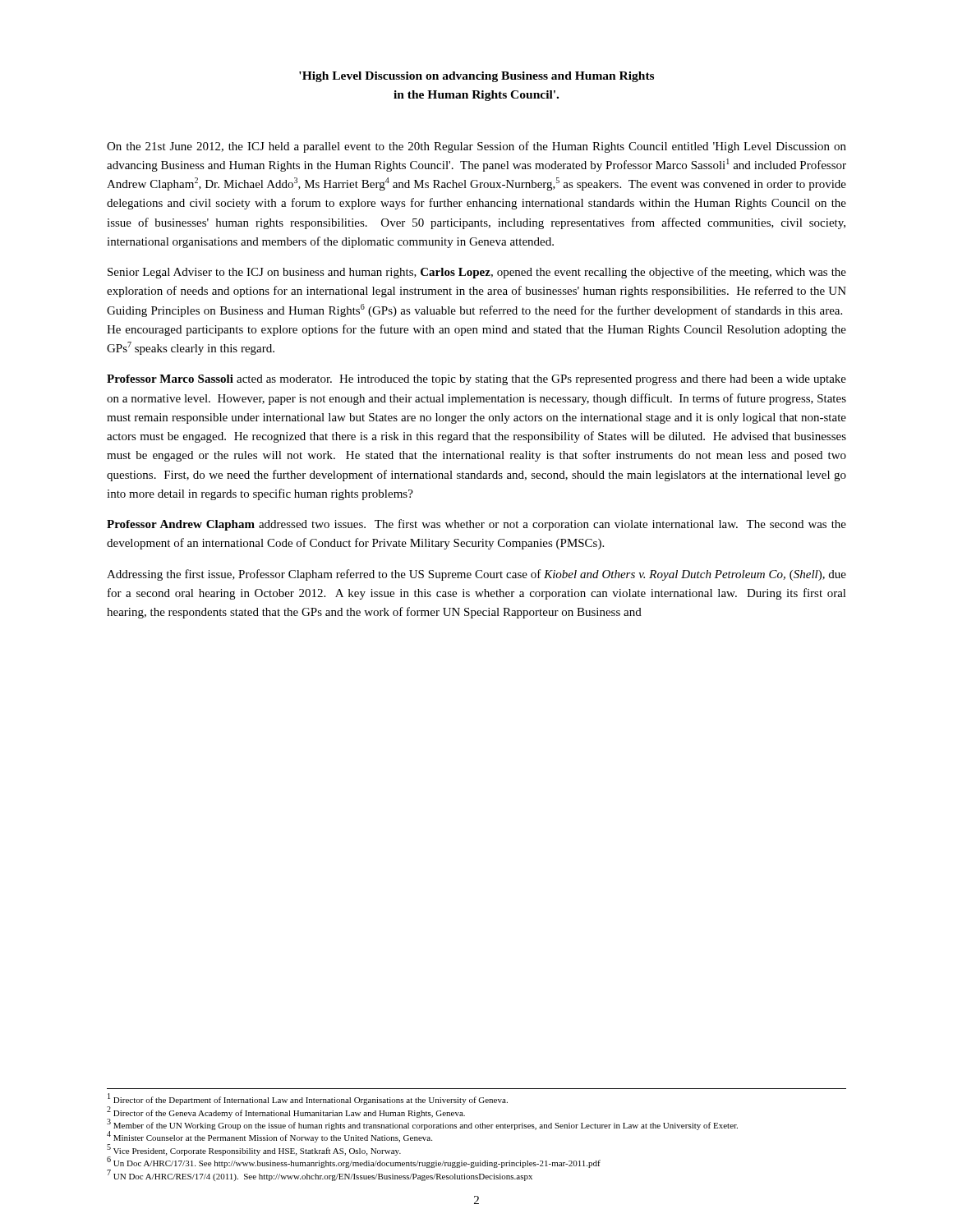Find the title on this page that starts "'High Level Discussion on advancing Business and"
The height and width of the screenshot is (1232, 953).
476,85
